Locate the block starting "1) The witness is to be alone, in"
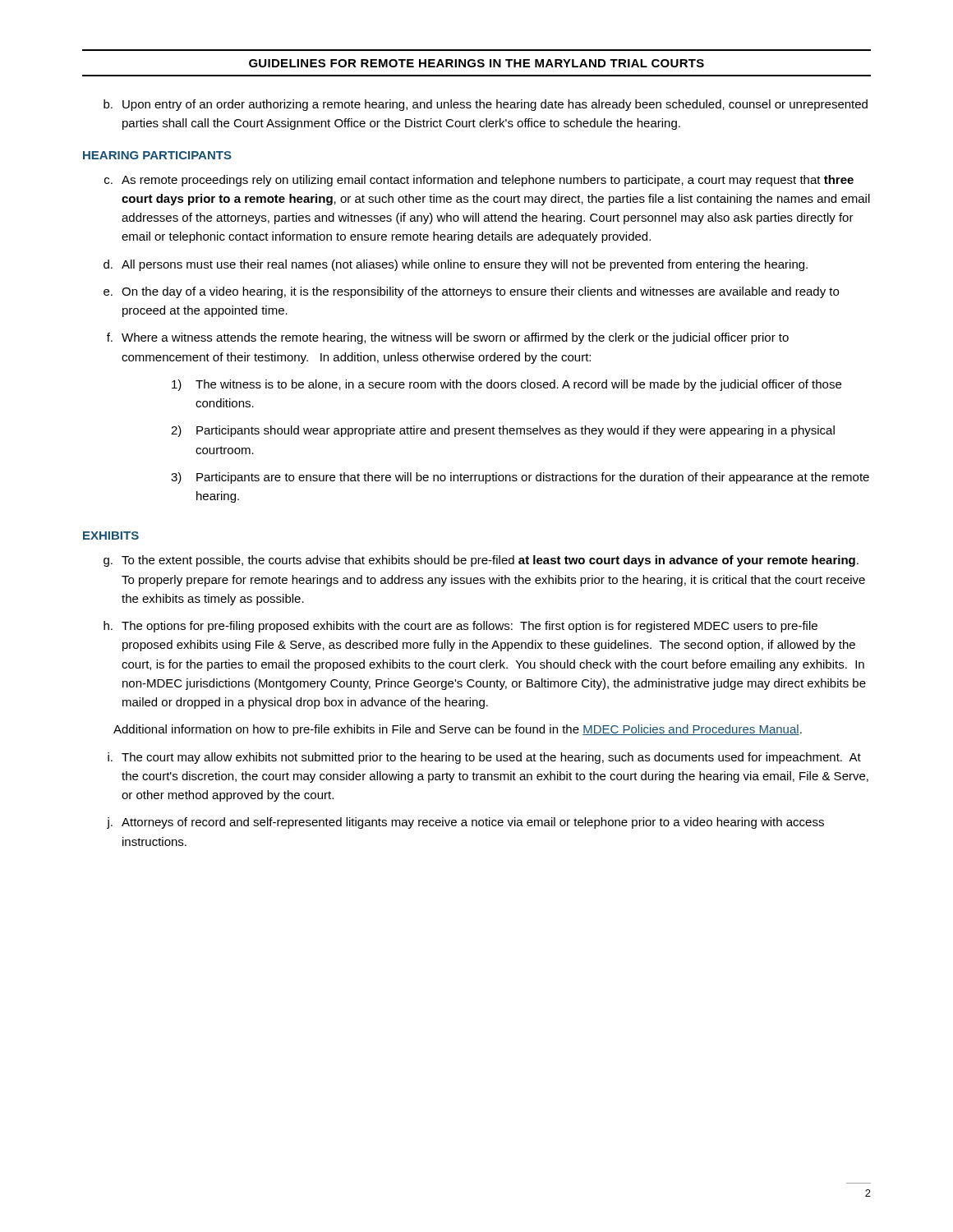This screenshot has height=1232, width=953. coord(521,393)
